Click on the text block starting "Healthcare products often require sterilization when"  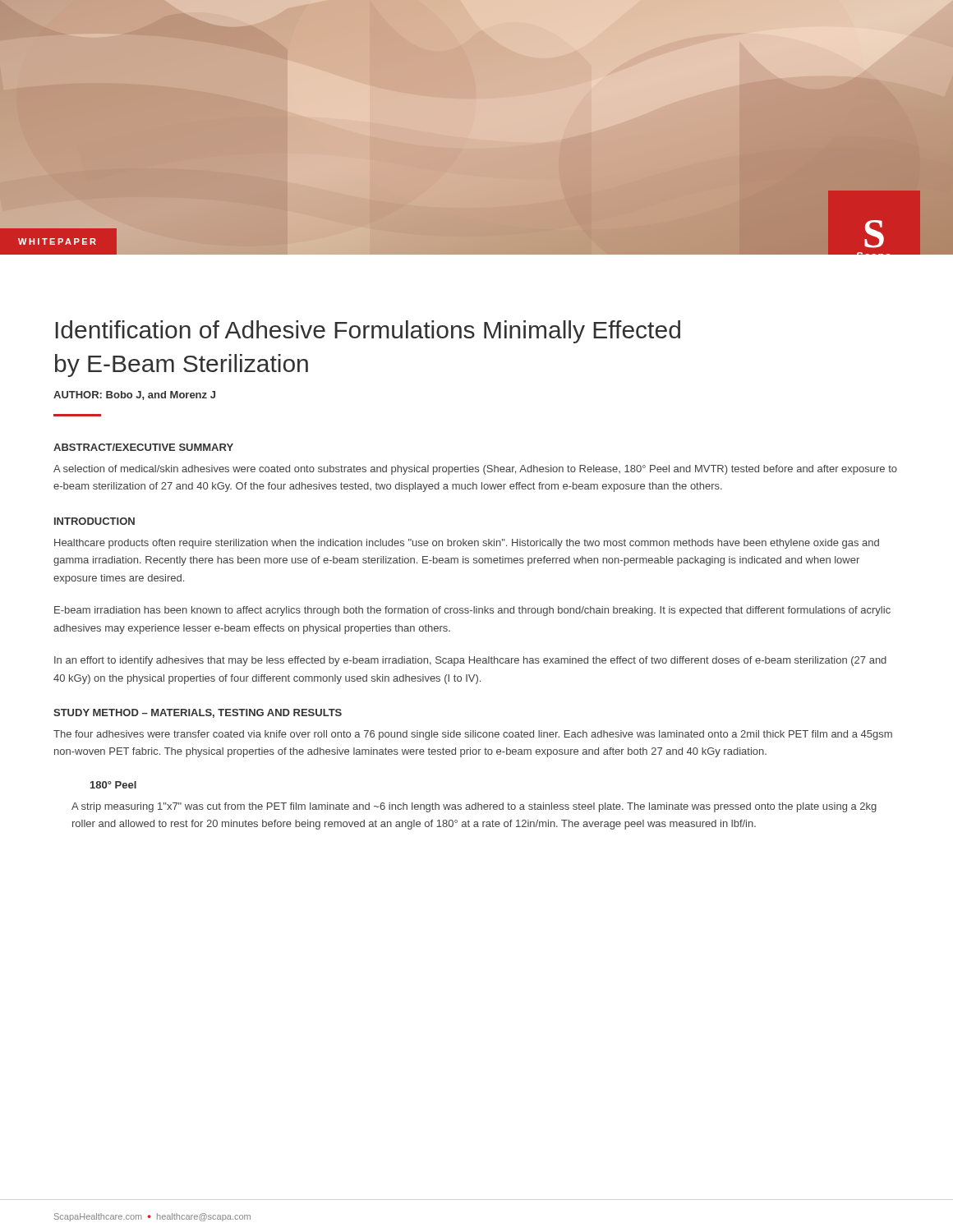466,560
